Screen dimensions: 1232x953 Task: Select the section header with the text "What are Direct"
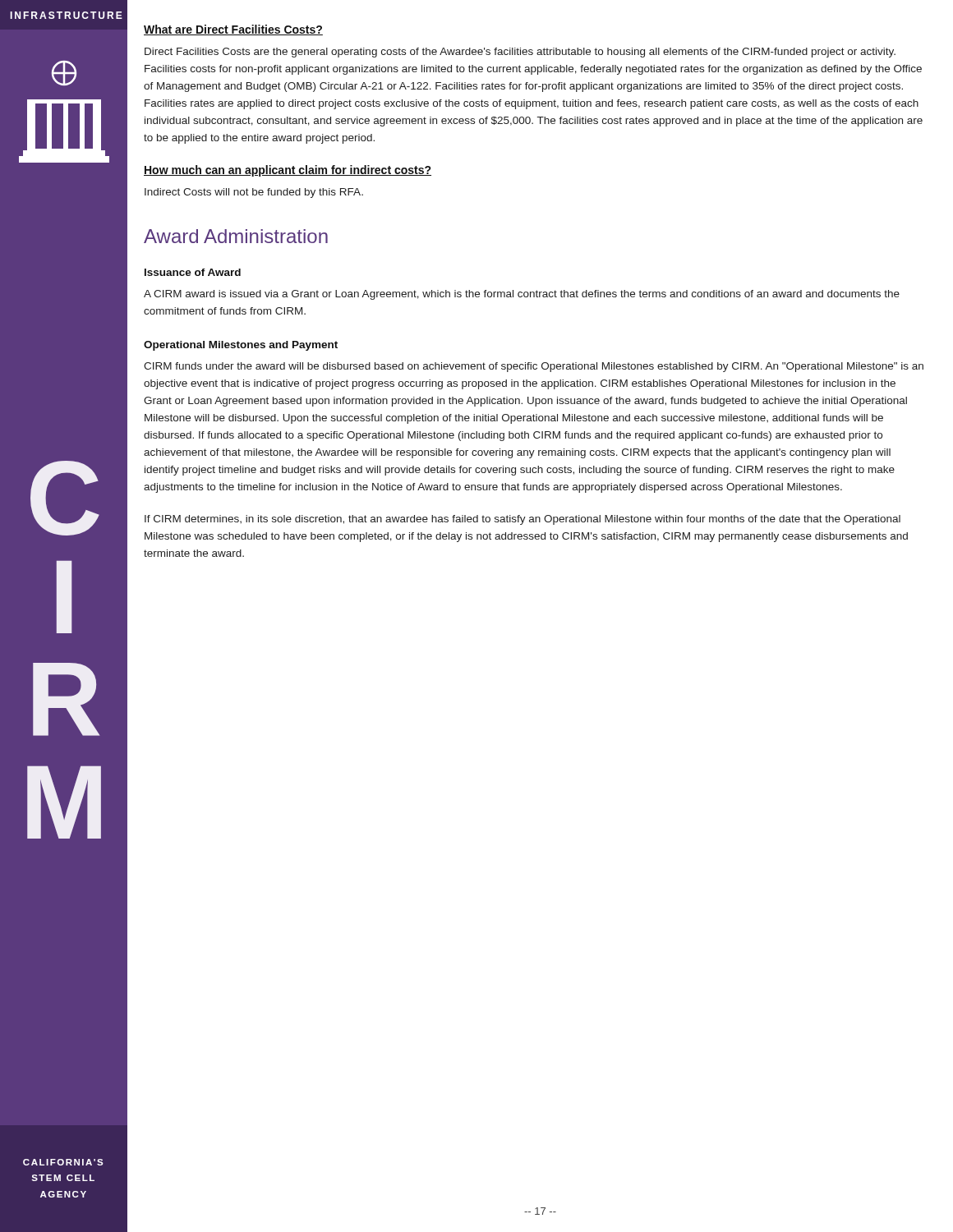pos(233,30)
